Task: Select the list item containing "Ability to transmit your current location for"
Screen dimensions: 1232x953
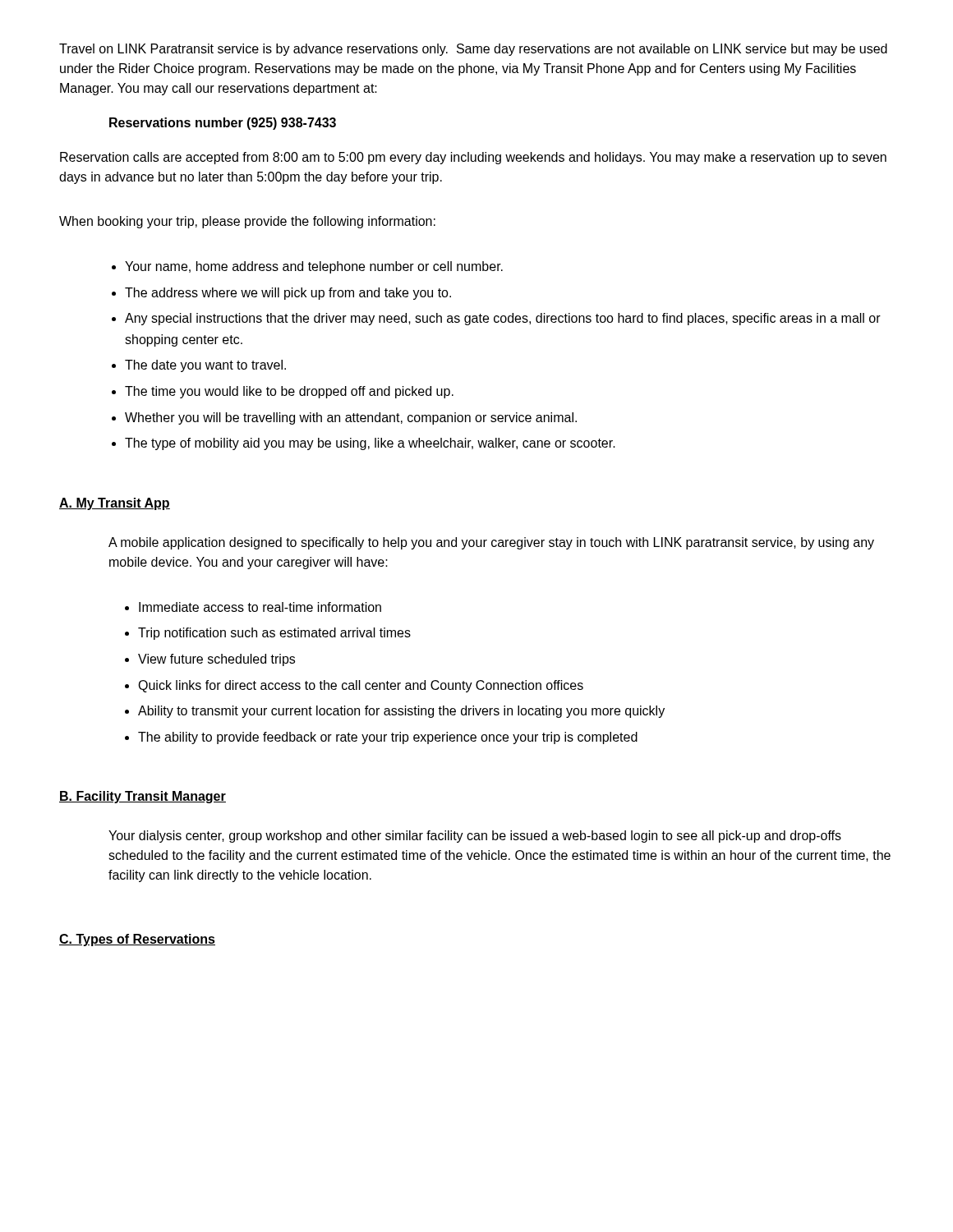Action: [401, 711]
